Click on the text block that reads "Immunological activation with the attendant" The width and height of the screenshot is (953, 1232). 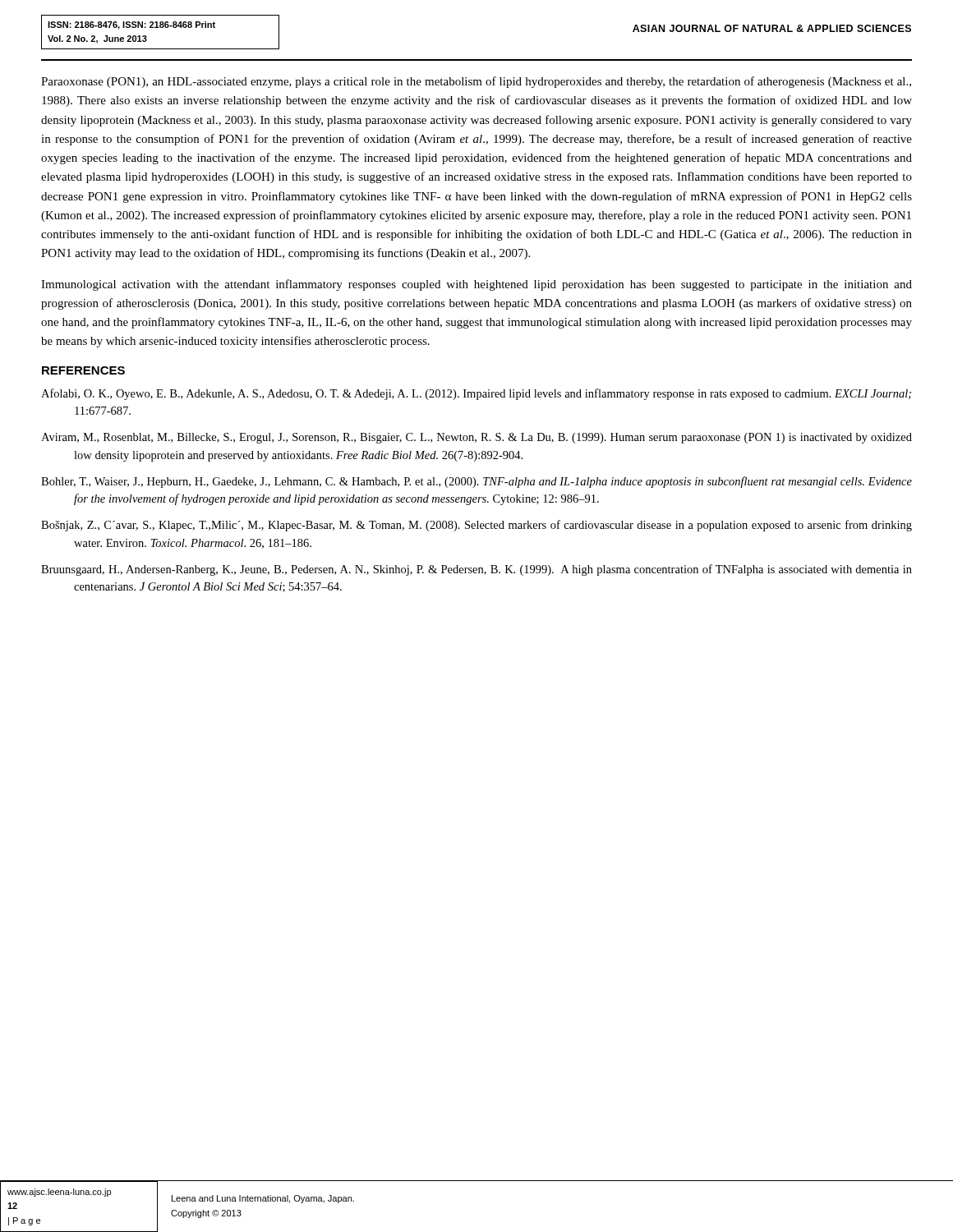pyautogui.click(x=476, y=312)
